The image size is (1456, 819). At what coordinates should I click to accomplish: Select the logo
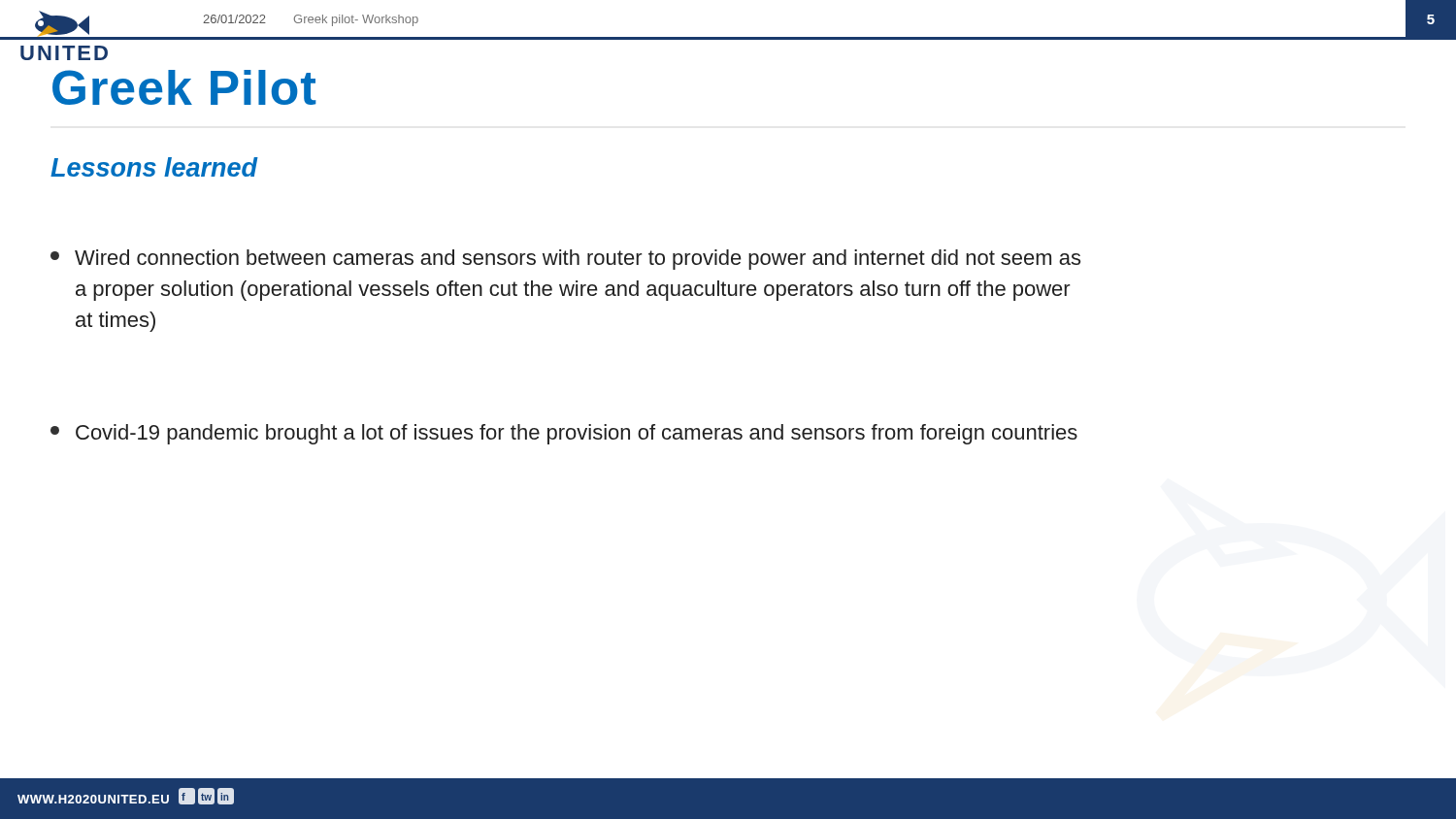pyautogui.click(x=95, y=38)
